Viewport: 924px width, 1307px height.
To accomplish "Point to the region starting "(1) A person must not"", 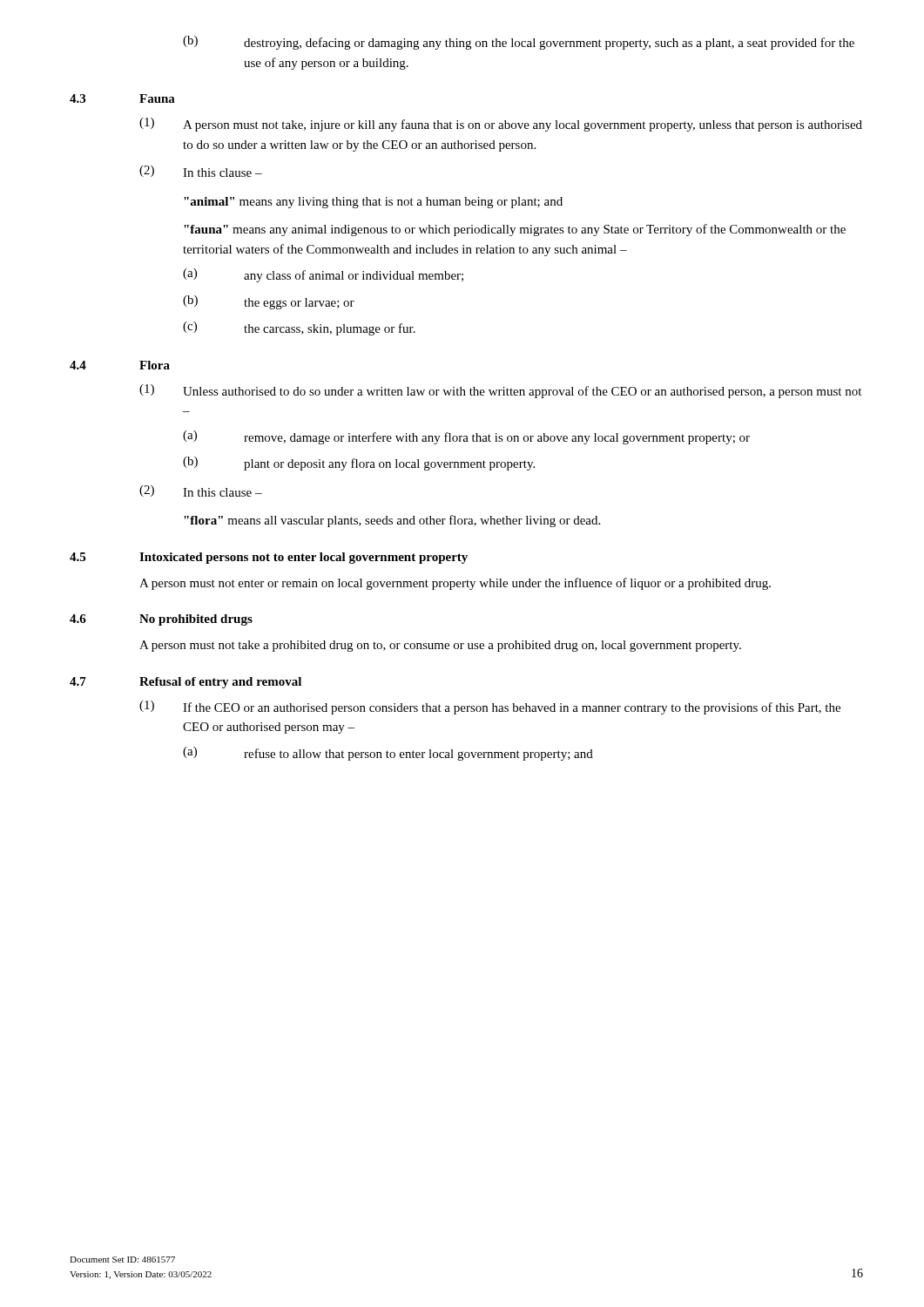I will point(466,135).
